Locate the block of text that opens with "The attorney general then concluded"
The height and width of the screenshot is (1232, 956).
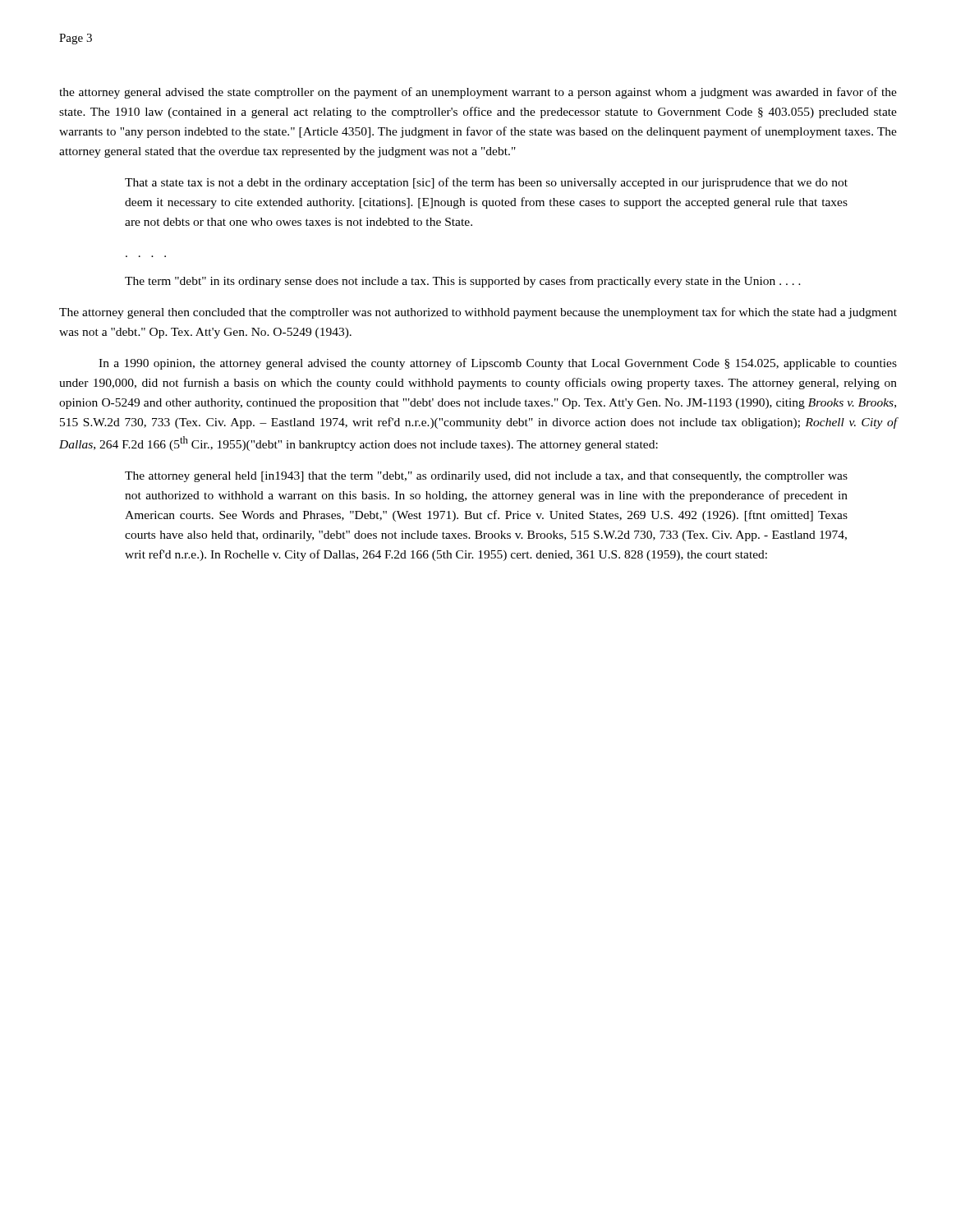[478, 322]
